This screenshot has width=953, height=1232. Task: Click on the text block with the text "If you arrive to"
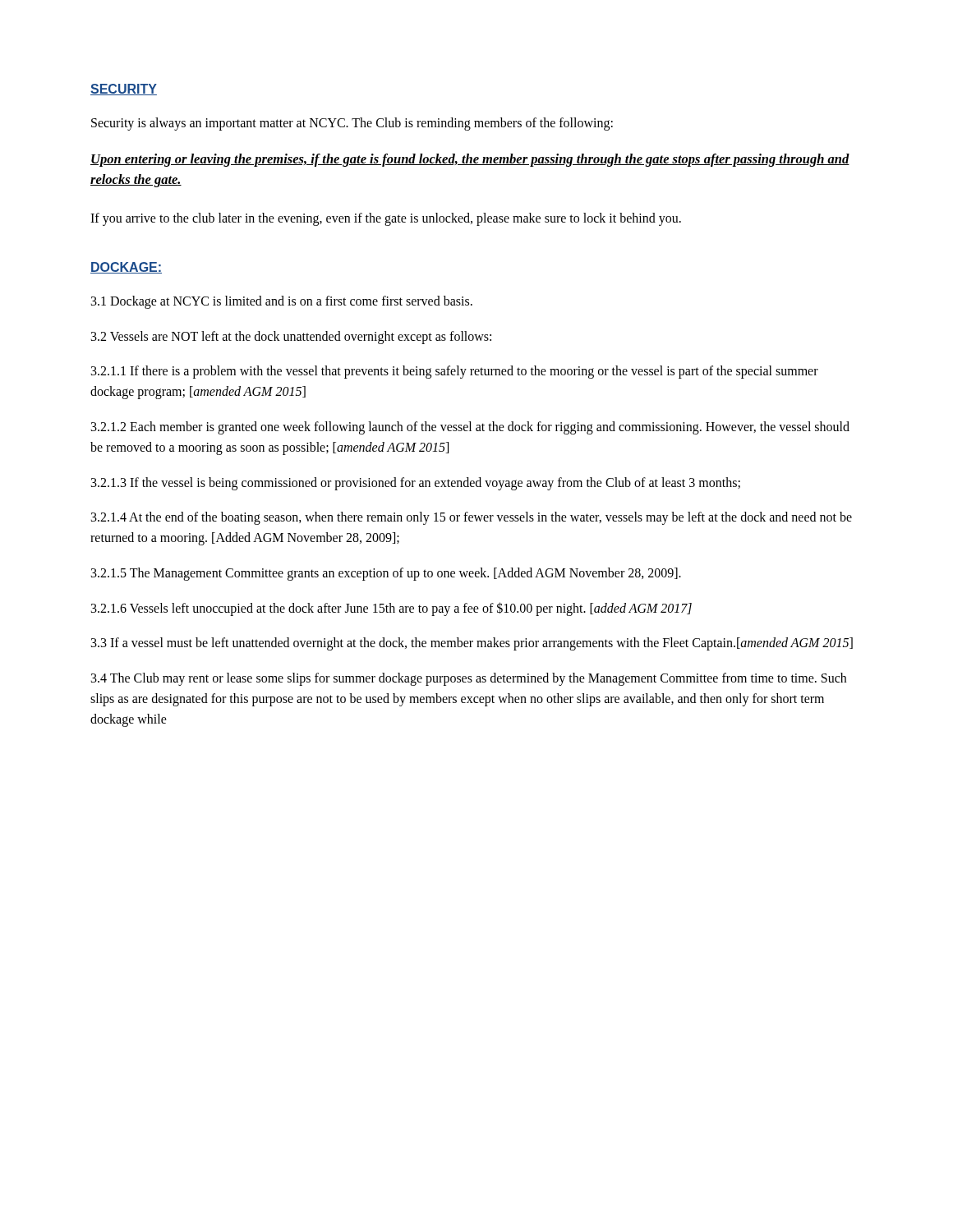point(386,218)
